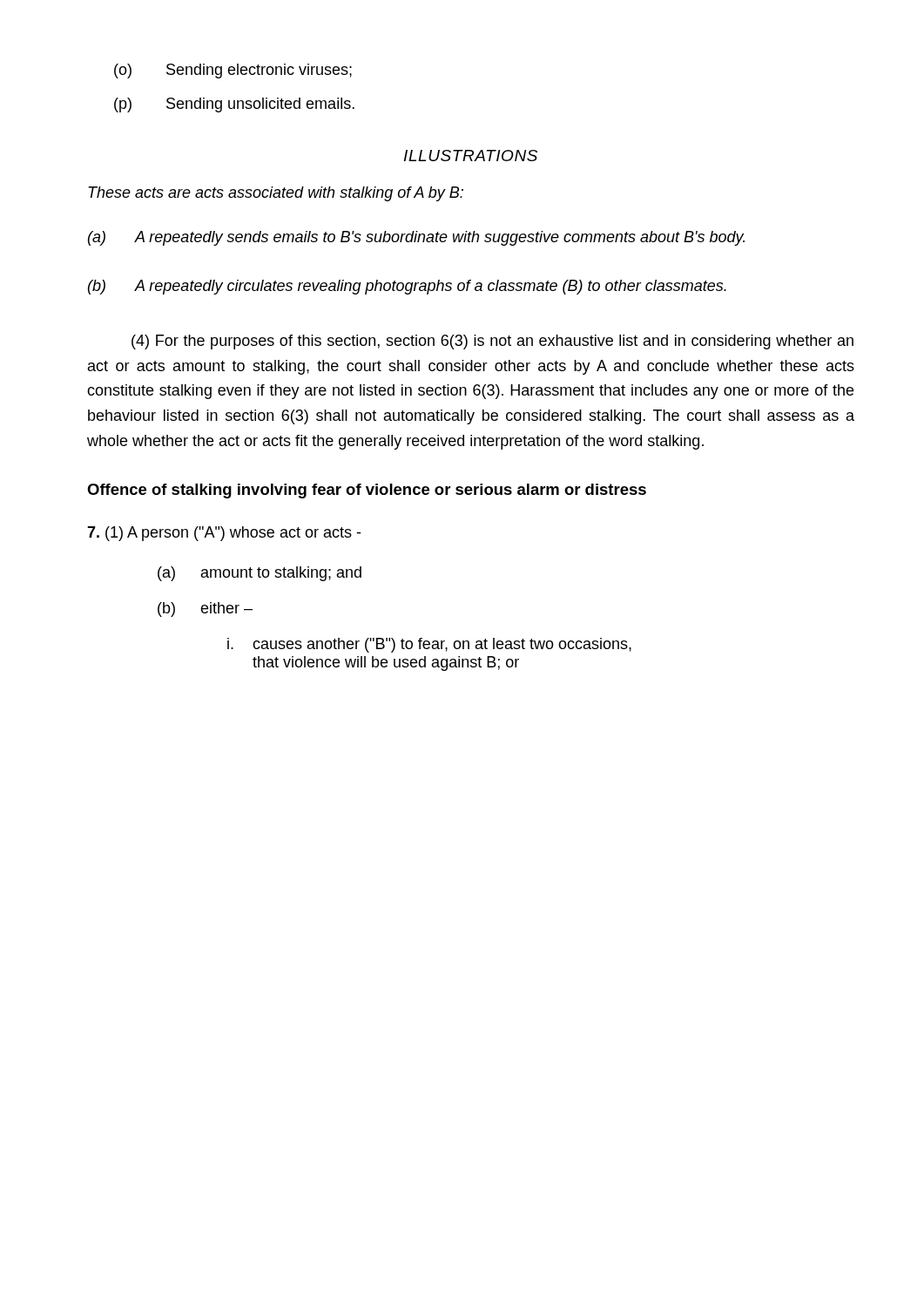Navigate to the text block starting "(a) A repeatedly sends emails to B's"
Screen dimensions: 1307x924
pos(417,238)
